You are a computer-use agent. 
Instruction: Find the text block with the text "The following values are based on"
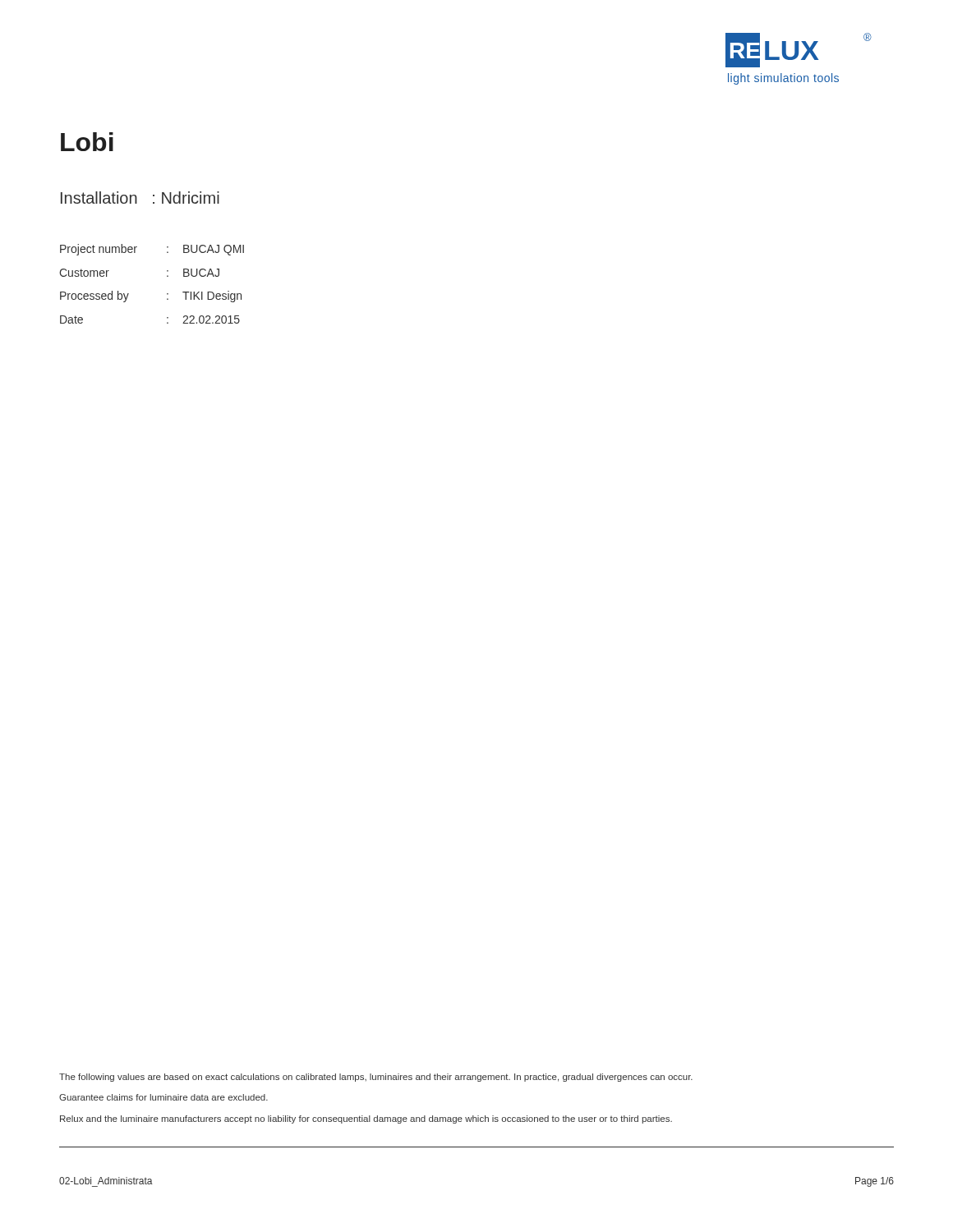click(476, 1077)
